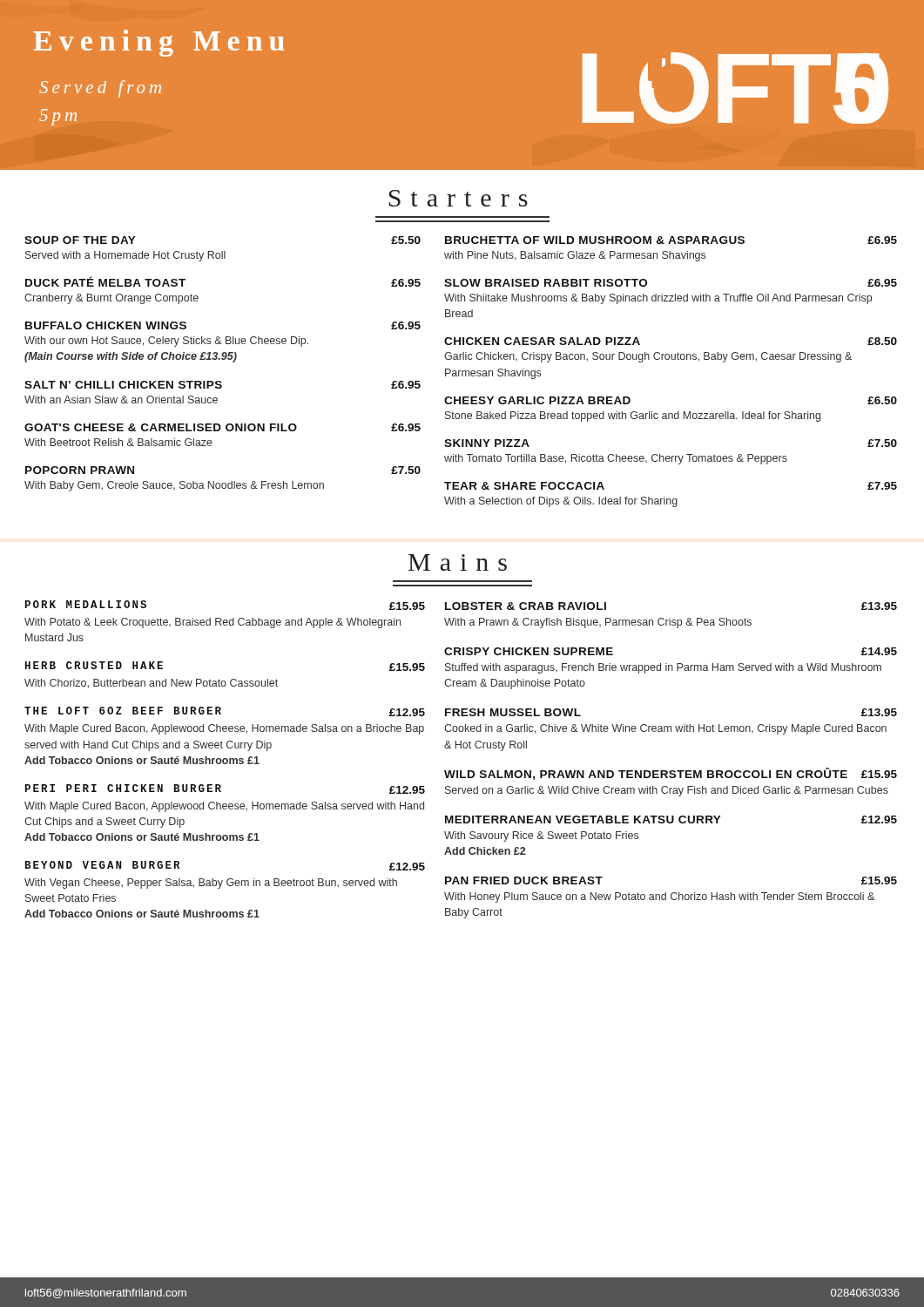Click on the list item that says "CRISPY CHICKEN SUPREME £14.95 Stuffed with asparagus, French"
The height and width of the screenshot is (1307, 924).
pyautogui.click(x=671, y=668)
